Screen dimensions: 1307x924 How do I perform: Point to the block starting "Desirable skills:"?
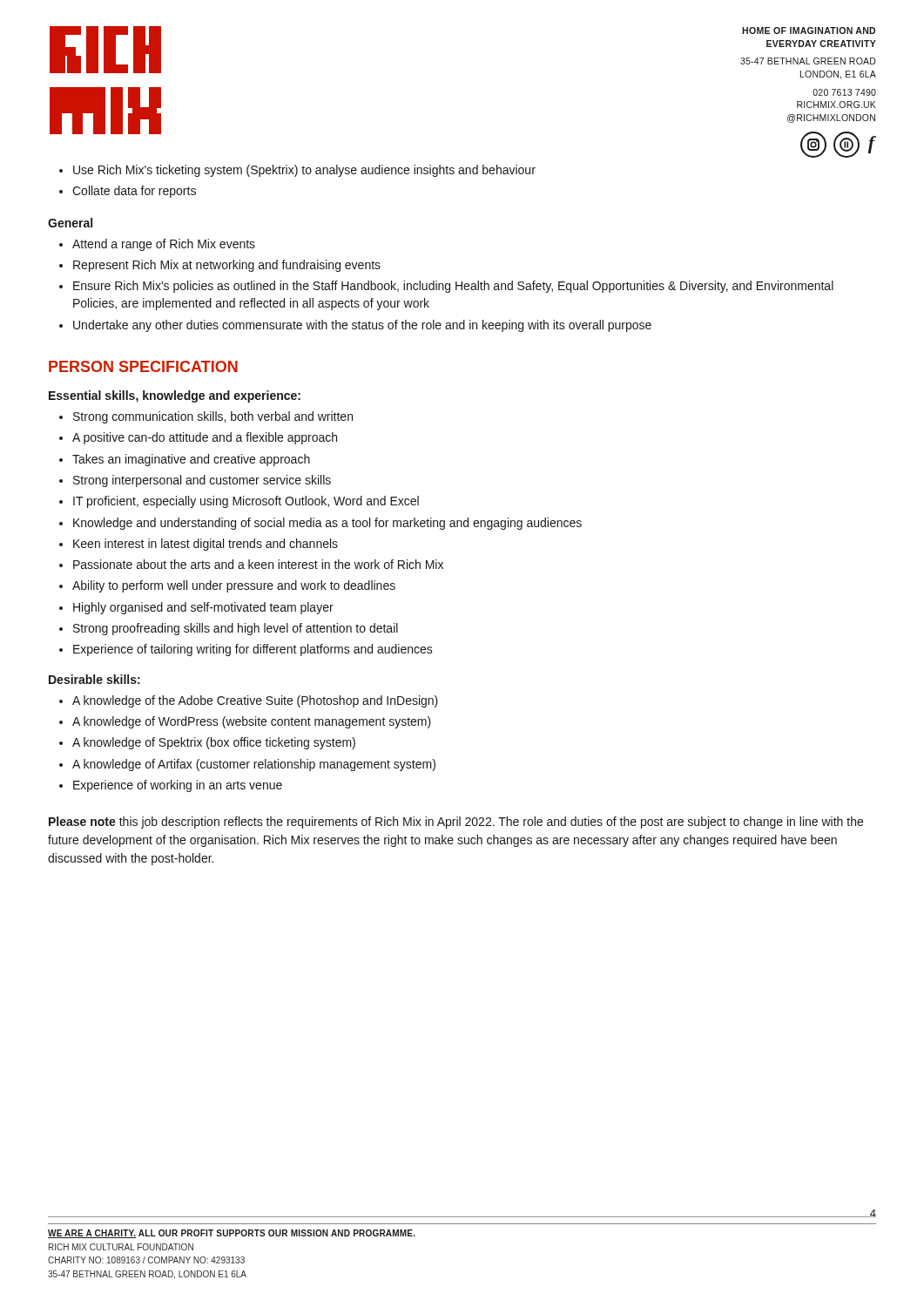(x=94, y=679)
